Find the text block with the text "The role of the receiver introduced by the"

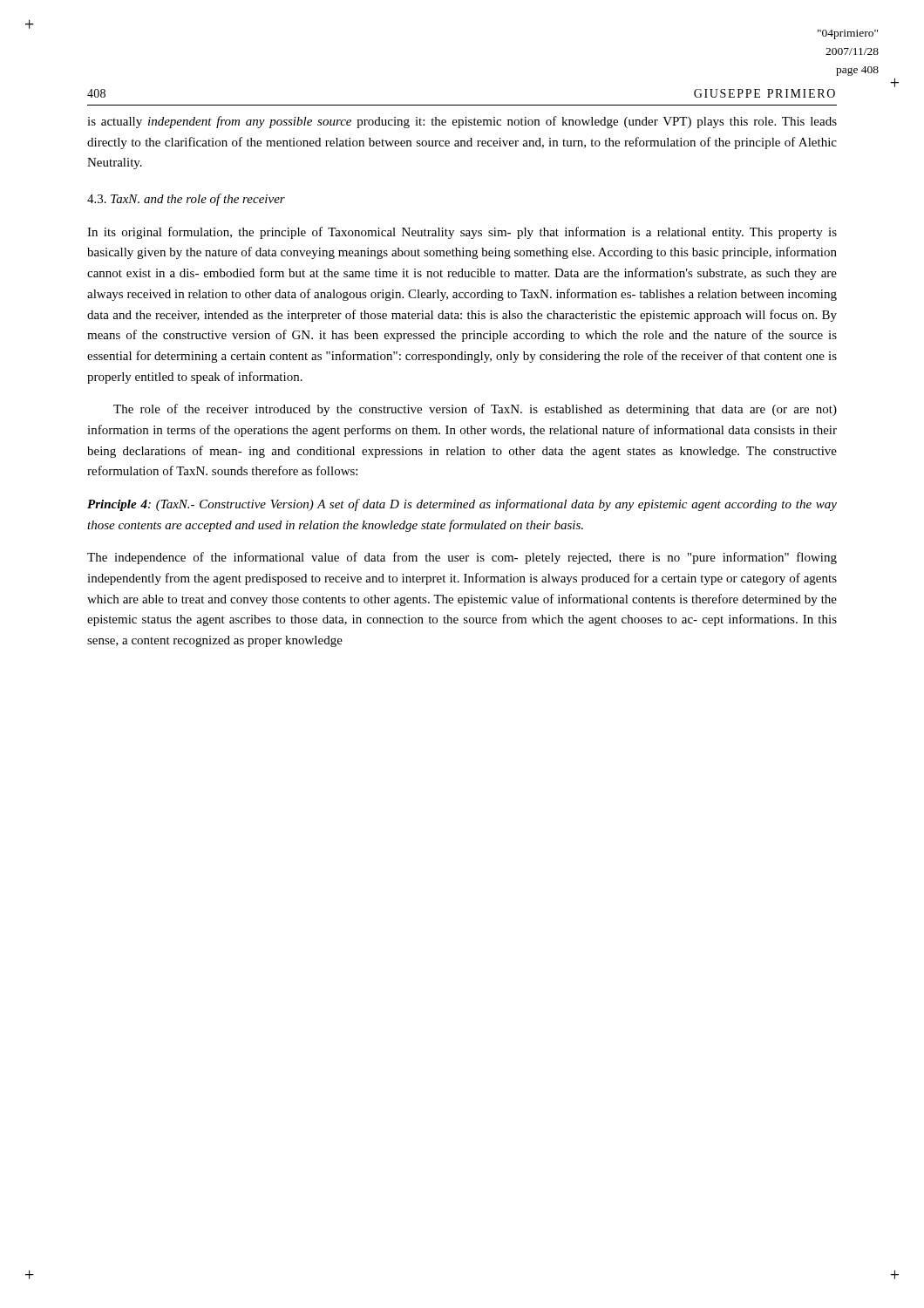click(462, 440)
